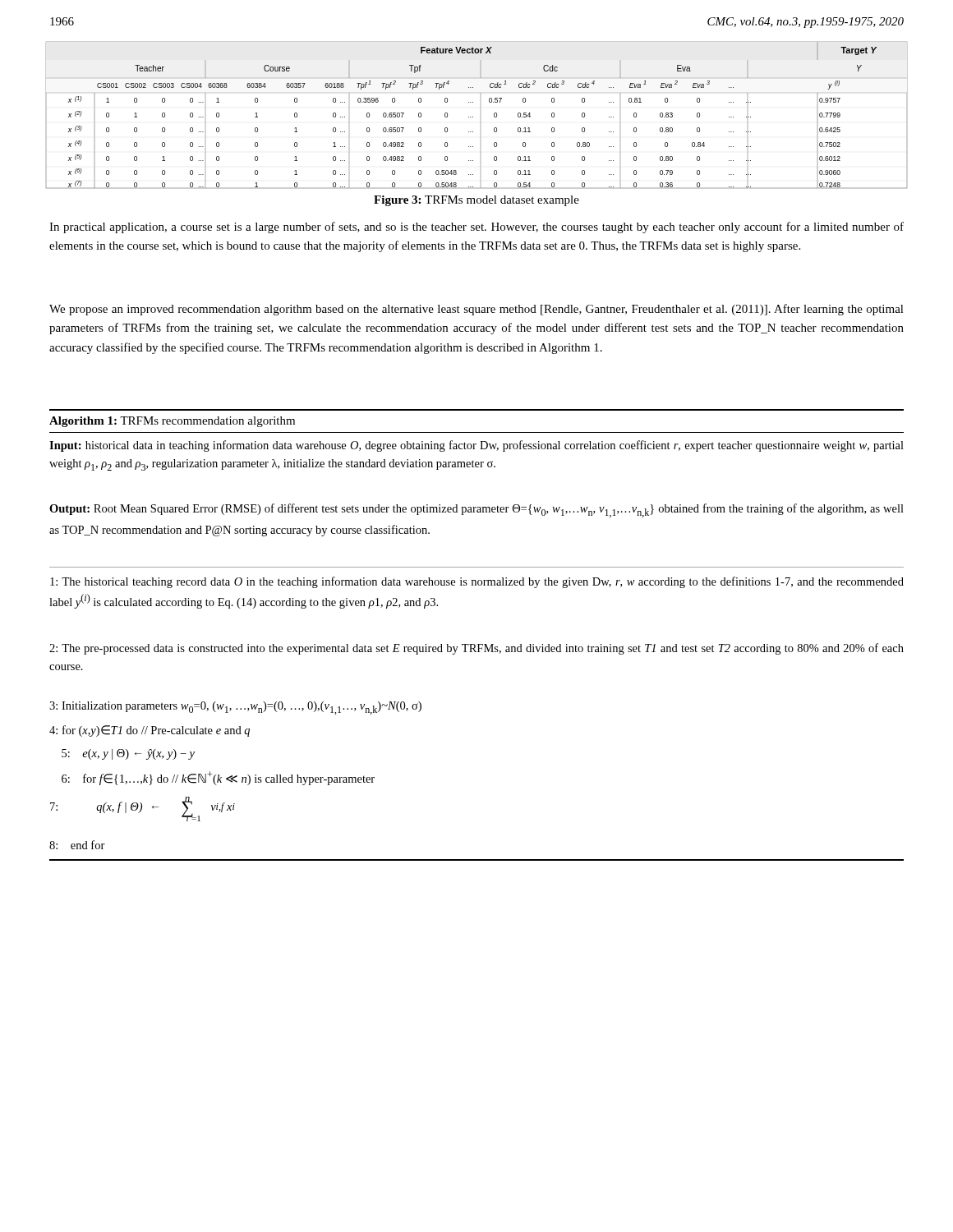
Task: Where is the passage that starts "3: Initialization parameters w0=0, (w1, …,wn)=(0,"?
Action: 236,707
